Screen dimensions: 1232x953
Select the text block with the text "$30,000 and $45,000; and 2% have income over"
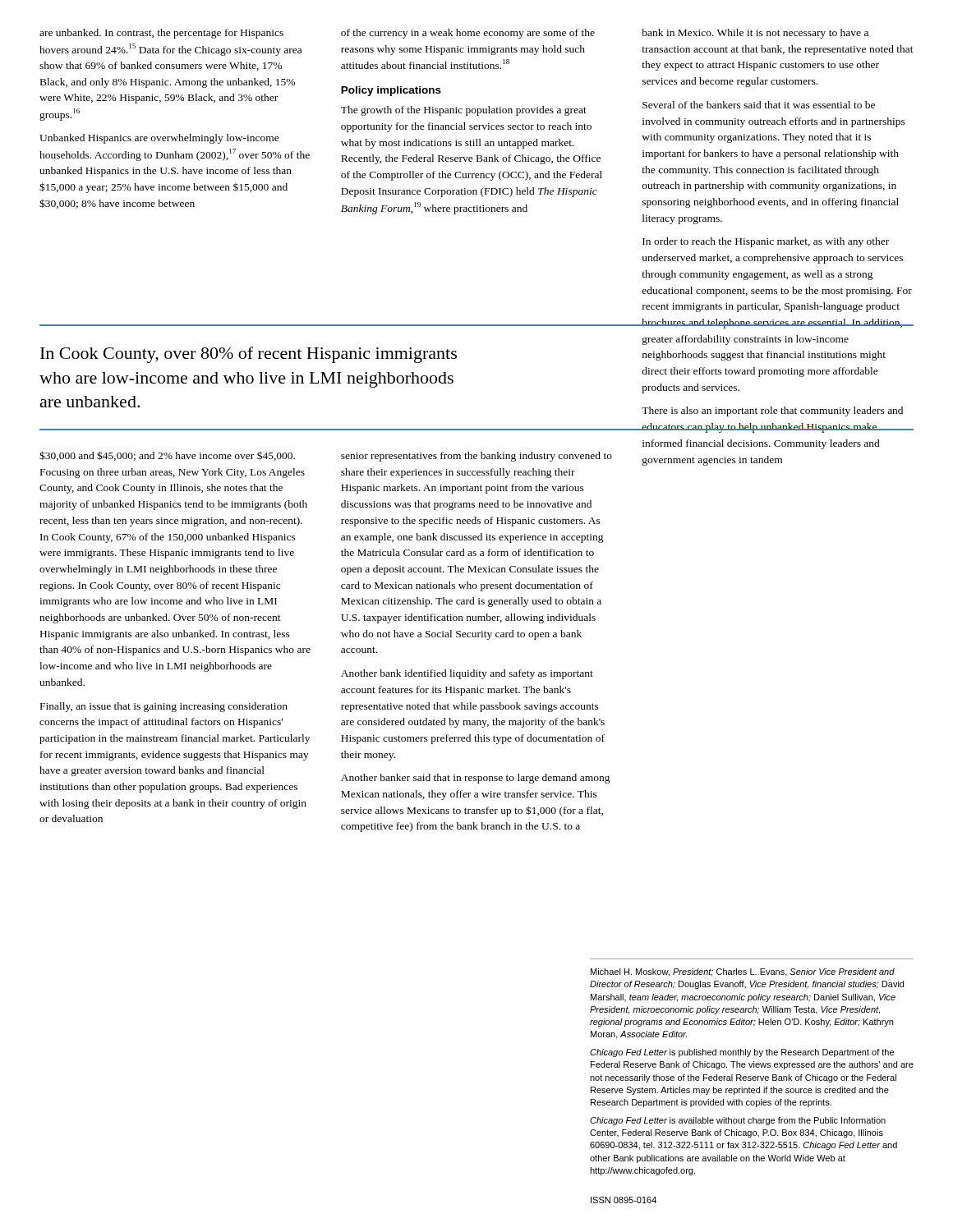pyautogui.click(x=175, y=637)
